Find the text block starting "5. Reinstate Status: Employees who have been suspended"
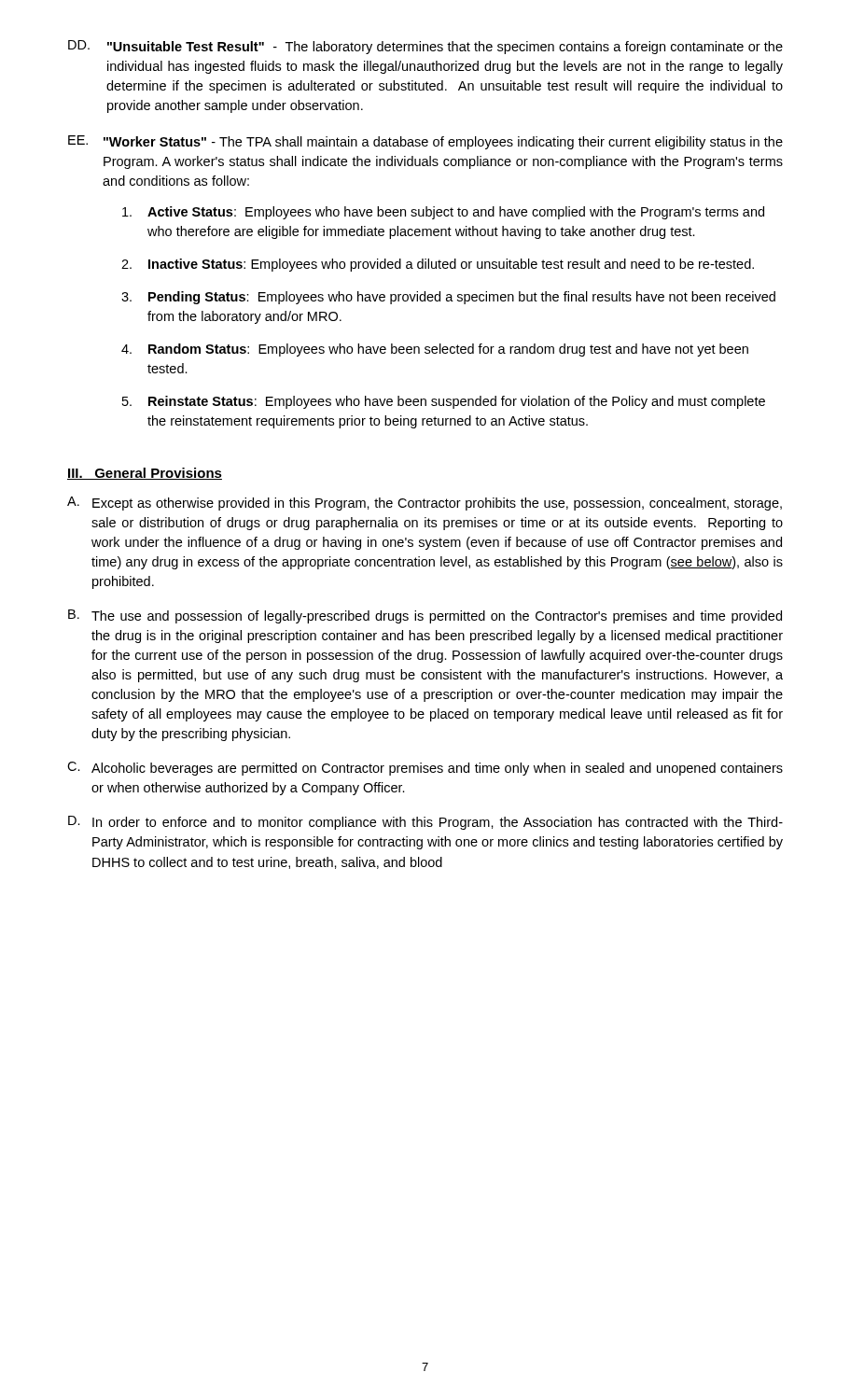850x1400 pixels. 452,412
